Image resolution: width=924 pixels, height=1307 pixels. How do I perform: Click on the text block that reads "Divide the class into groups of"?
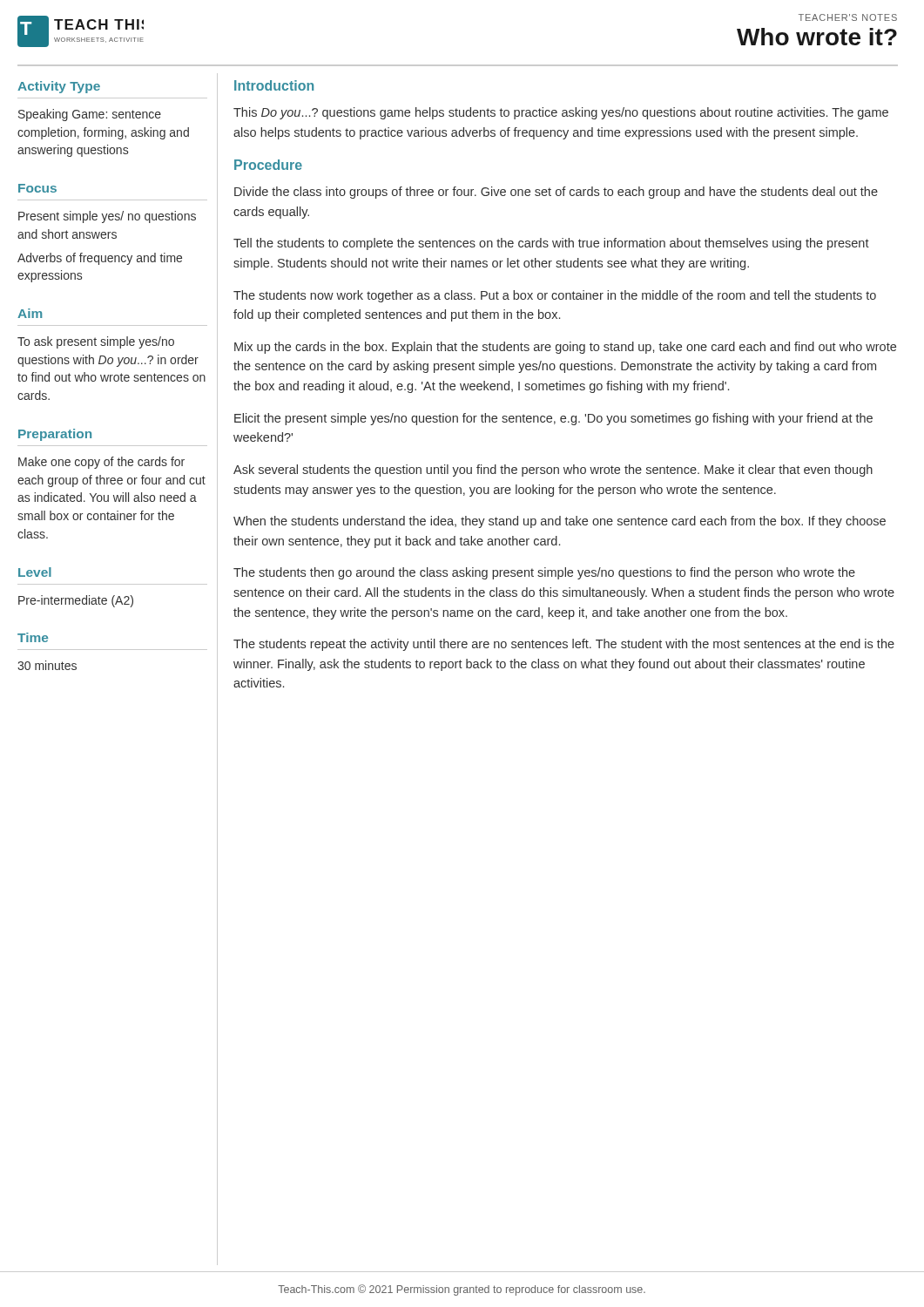point(556,202)
